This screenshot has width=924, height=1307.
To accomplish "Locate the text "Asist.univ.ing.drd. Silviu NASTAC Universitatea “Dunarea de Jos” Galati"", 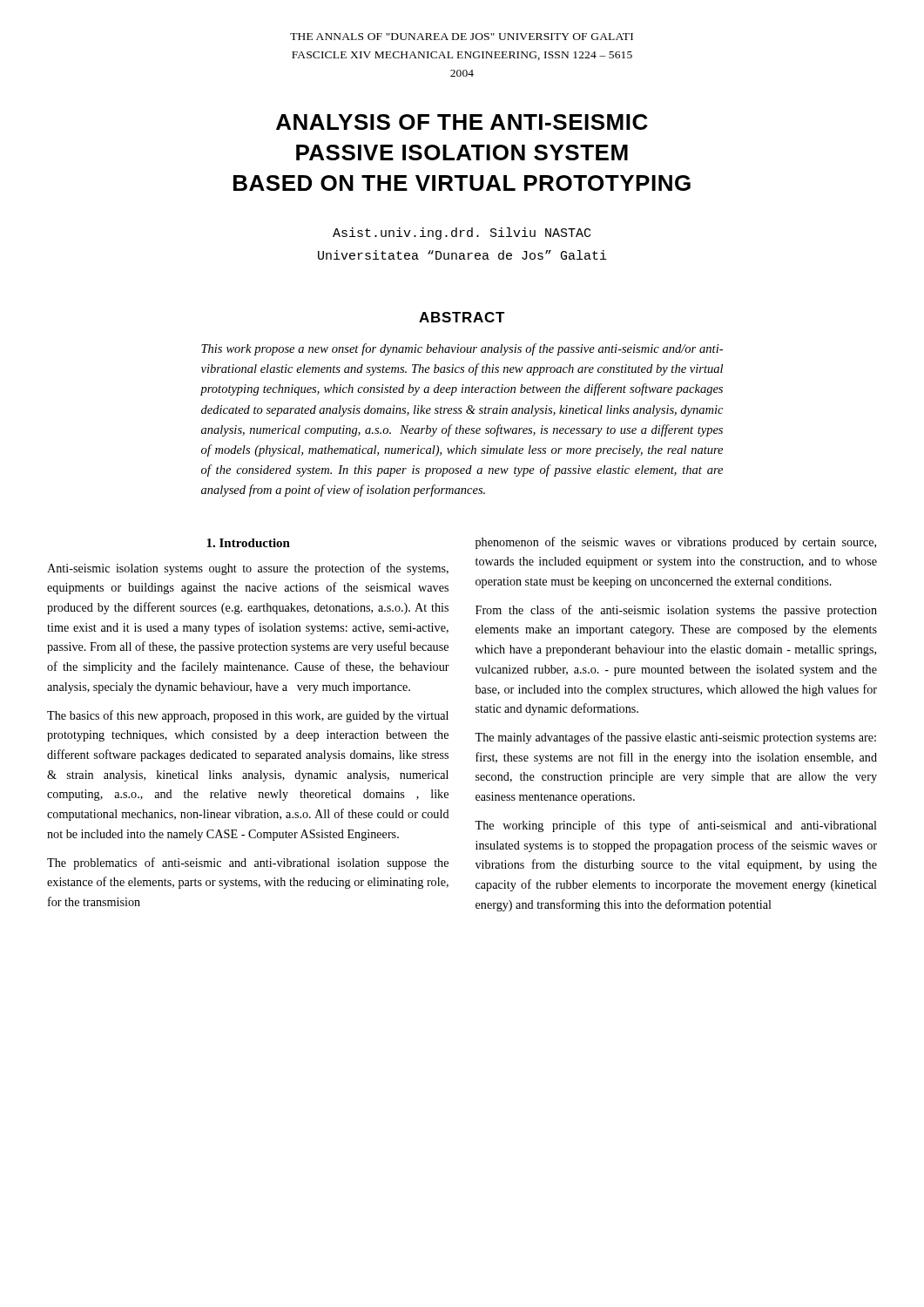I will click(462, 245).
